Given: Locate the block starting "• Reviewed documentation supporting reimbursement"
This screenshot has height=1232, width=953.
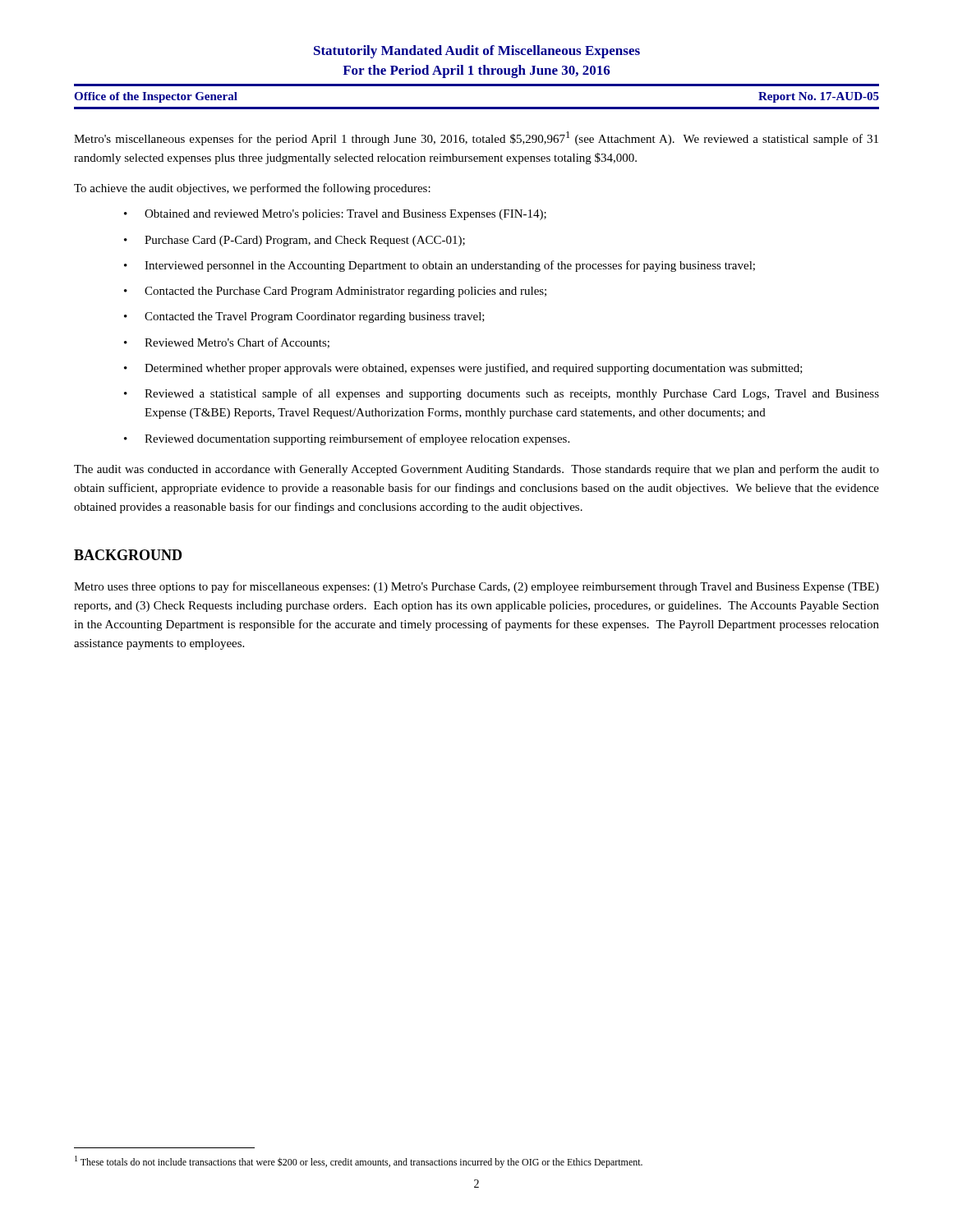Looking at the screenshot, I should pyautogui.click(x=501, y=439).
